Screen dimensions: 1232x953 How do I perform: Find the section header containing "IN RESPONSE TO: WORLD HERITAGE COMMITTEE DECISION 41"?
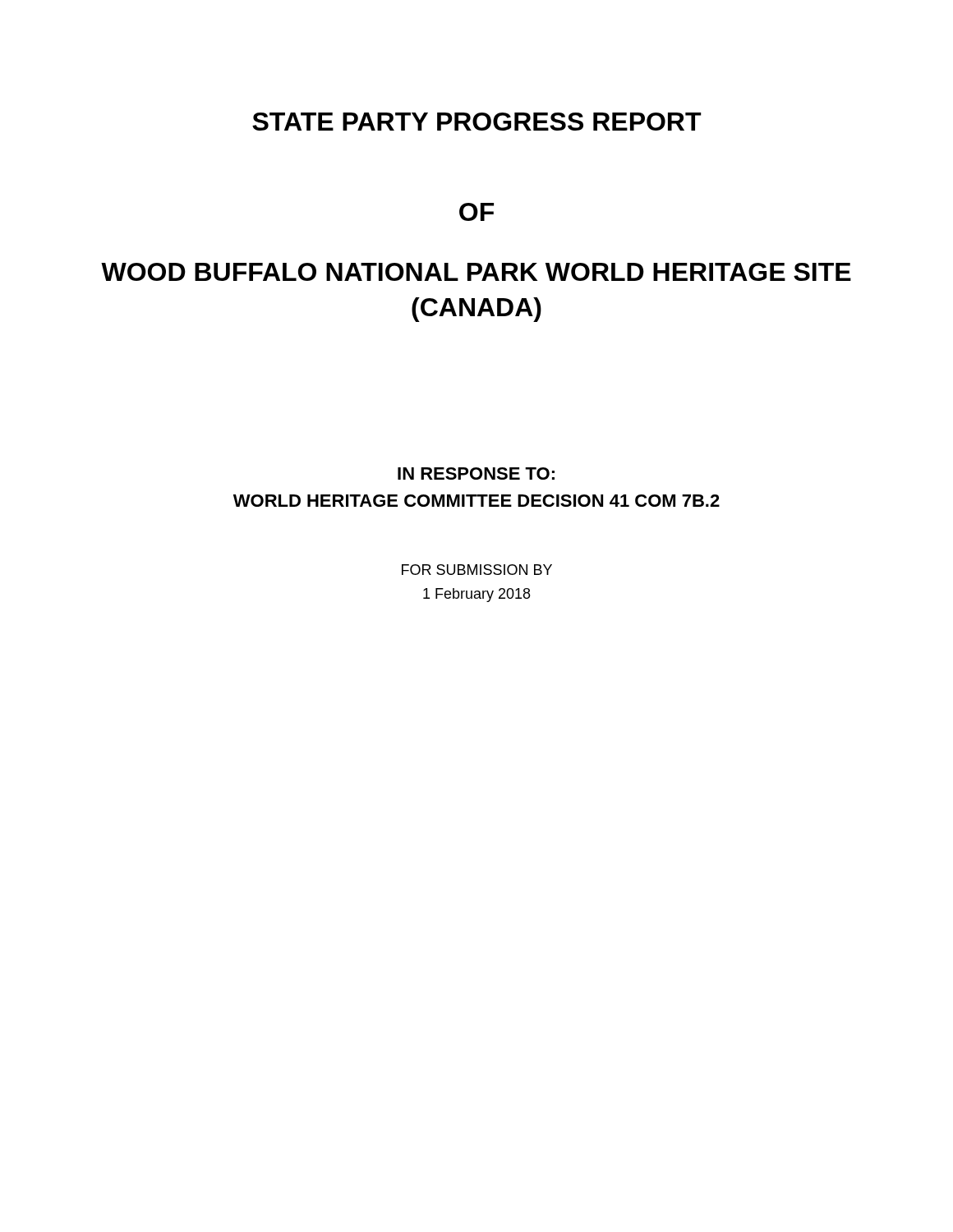click(x=476, y=487)
